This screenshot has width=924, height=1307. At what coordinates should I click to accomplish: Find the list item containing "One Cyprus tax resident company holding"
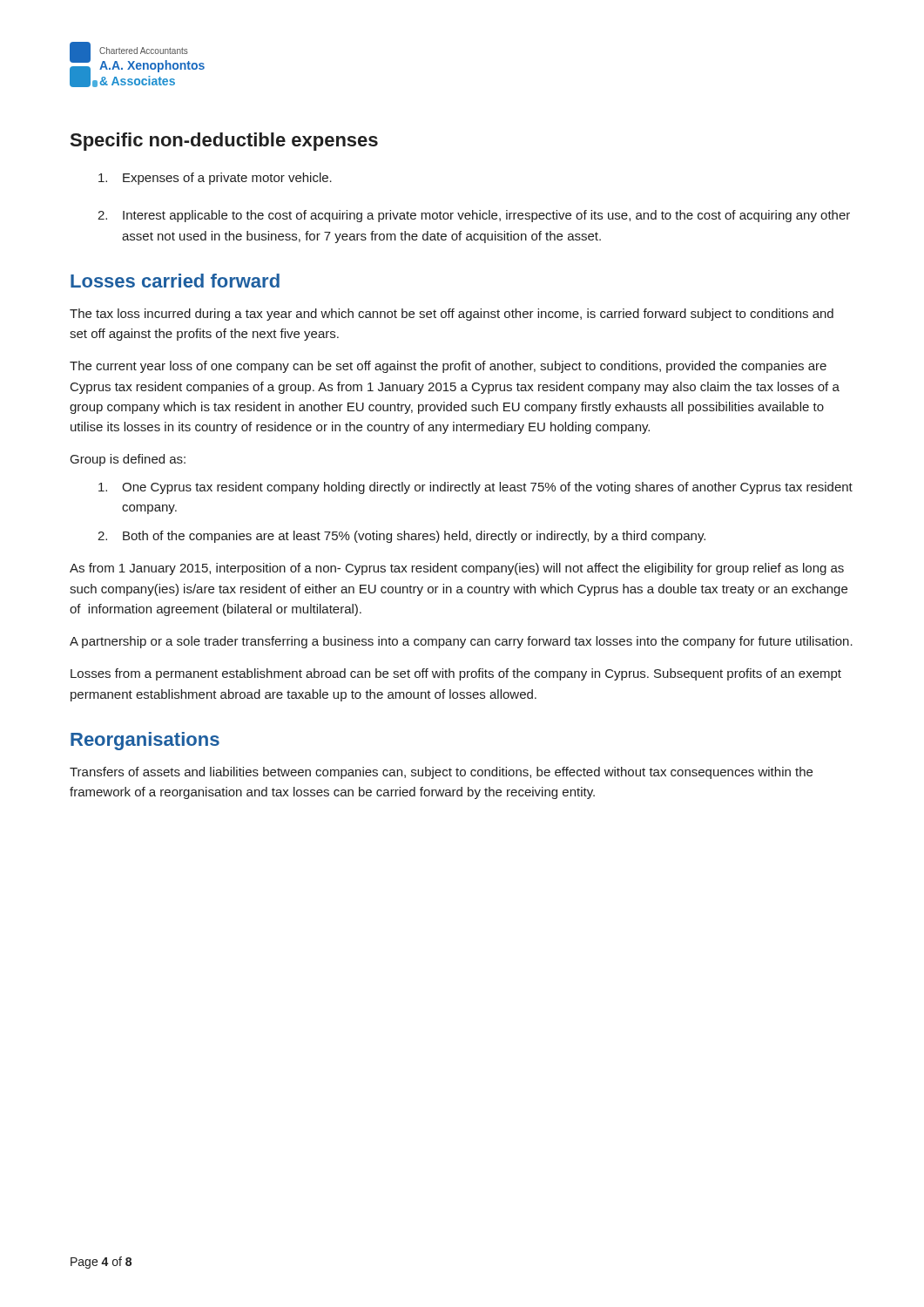pos(476,496)
